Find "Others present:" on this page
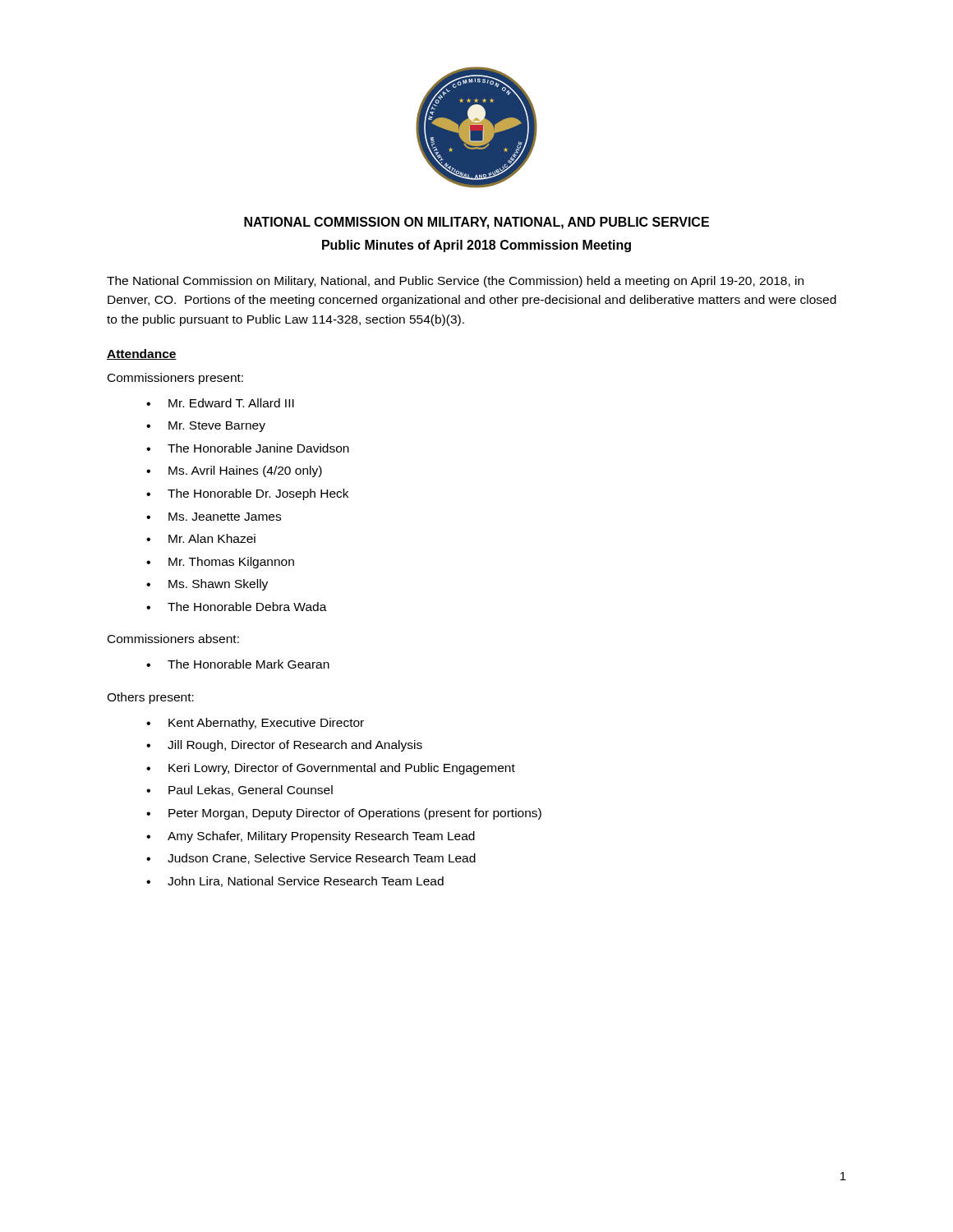Viewport: 953px width, 1232px height. [x=151, y=697]
